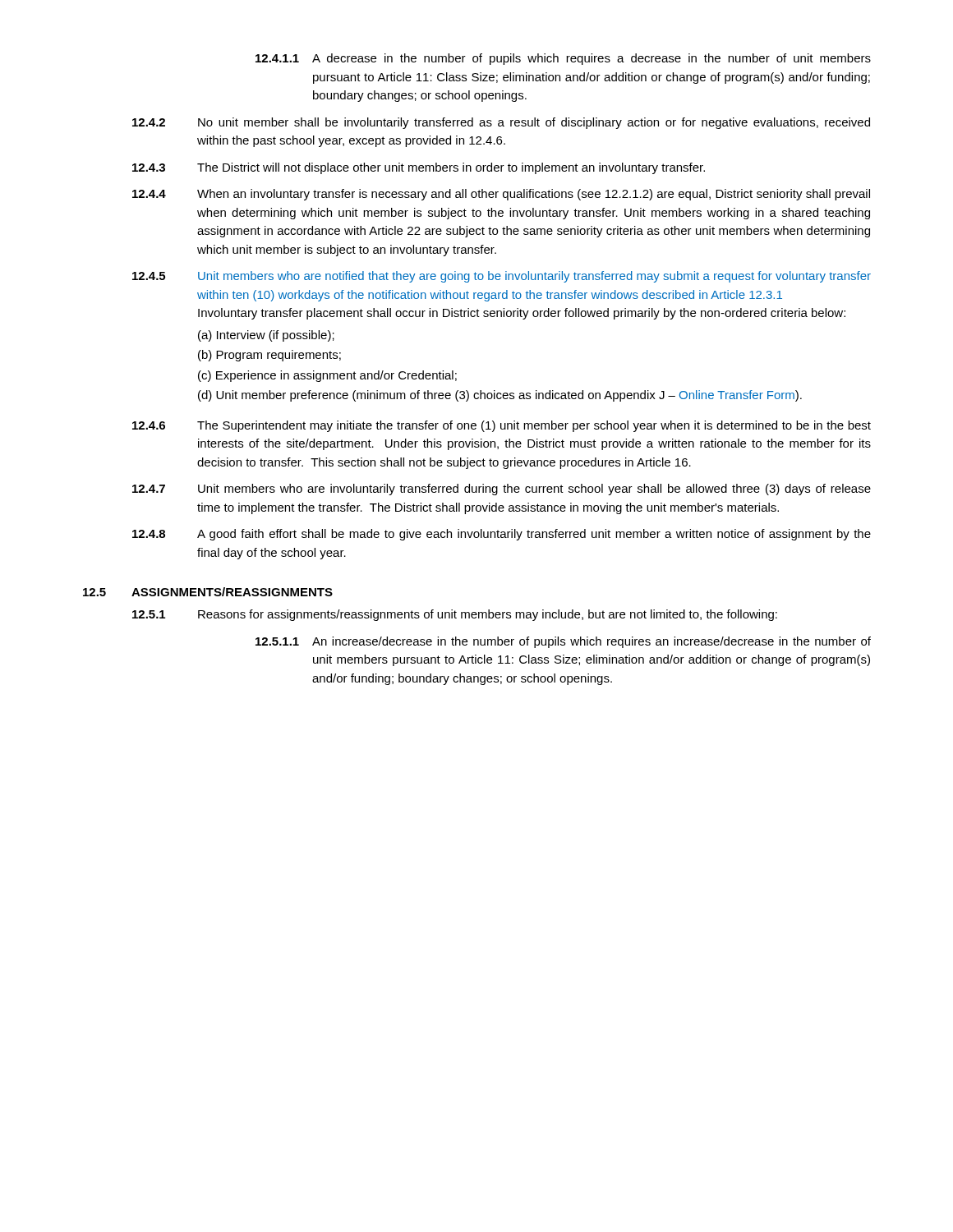
Task: Click on the list item that says "12.4.8 A good faith effort shall be"
Action: pos(501,543)
